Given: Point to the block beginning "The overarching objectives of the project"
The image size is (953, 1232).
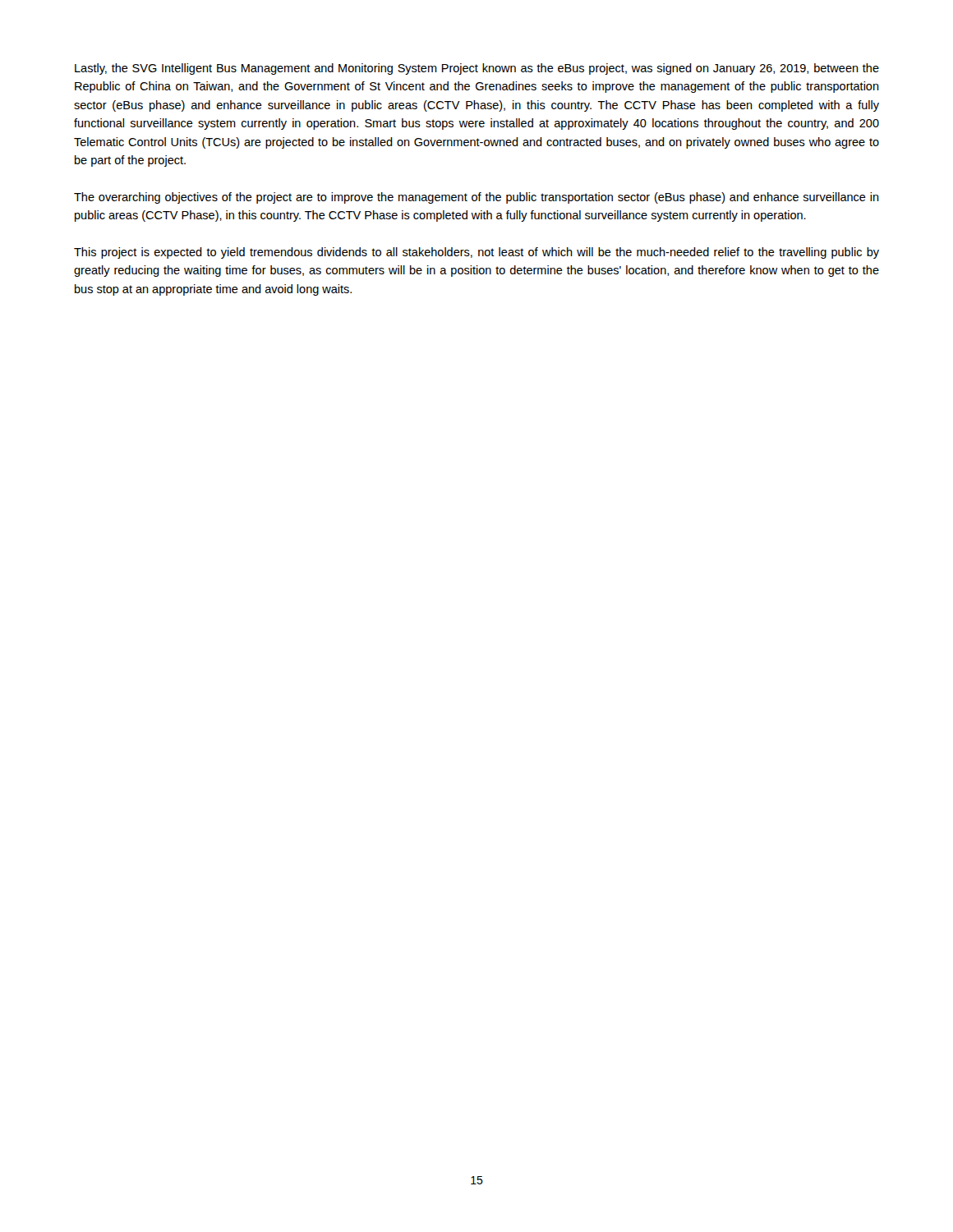Looking at the screenshot, I should pos(476,206).
